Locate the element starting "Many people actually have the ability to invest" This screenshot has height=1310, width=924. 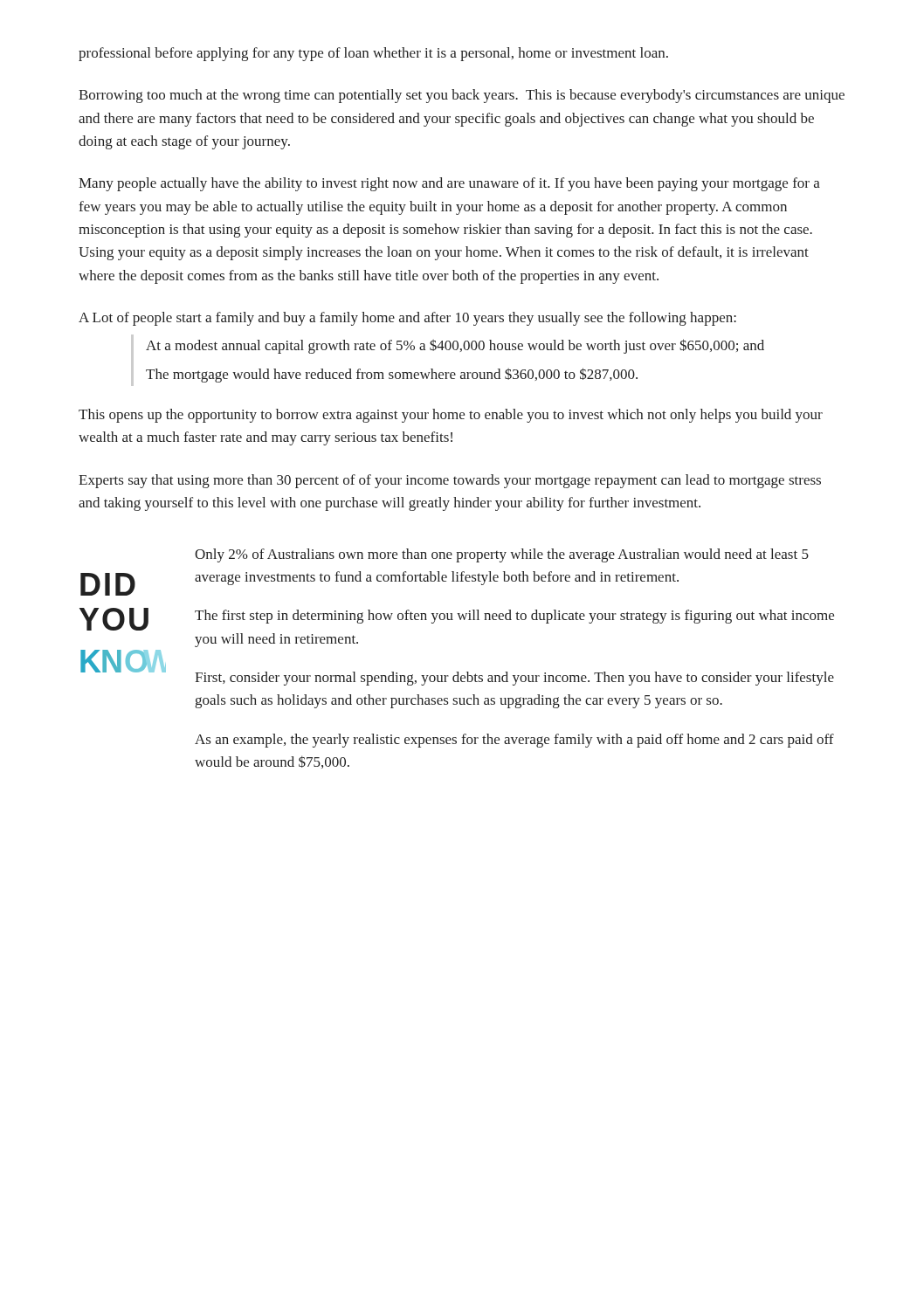449,229
